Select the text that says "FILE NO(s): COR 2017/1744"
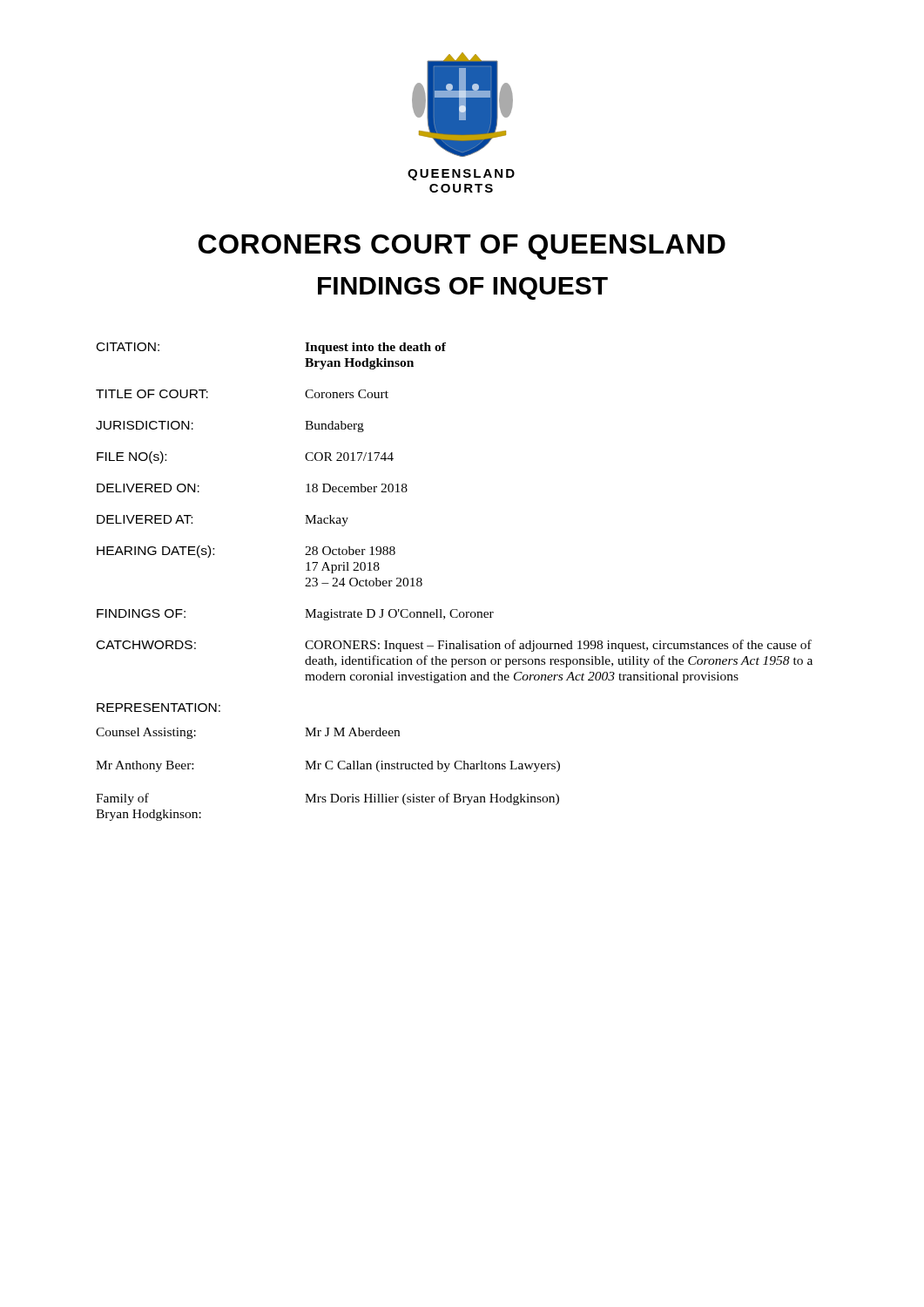 pyautogui.click(x=133, y=457)
